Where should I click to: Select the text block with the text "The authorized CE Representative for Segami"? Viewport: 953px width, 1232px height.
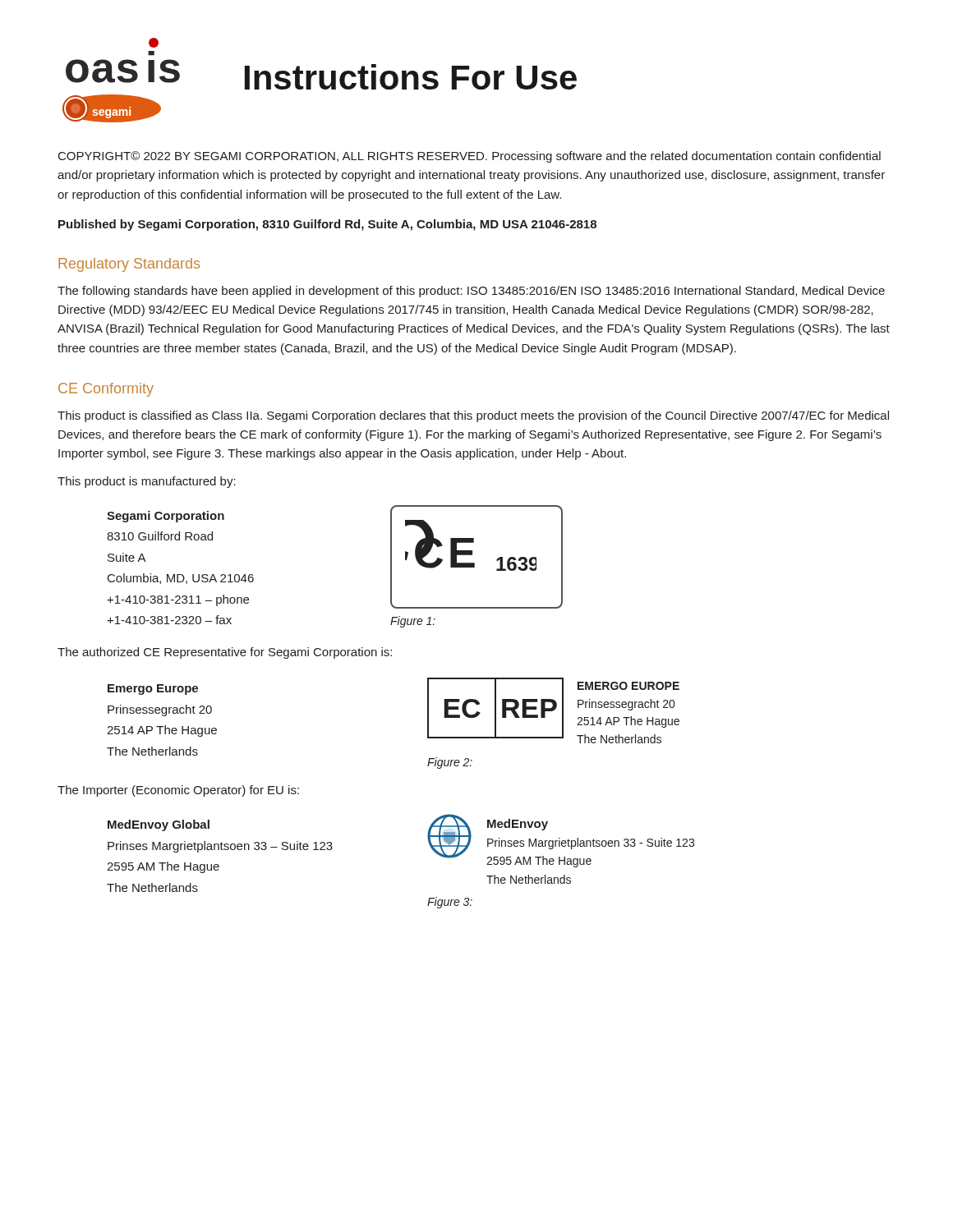(x=225, y=652)
